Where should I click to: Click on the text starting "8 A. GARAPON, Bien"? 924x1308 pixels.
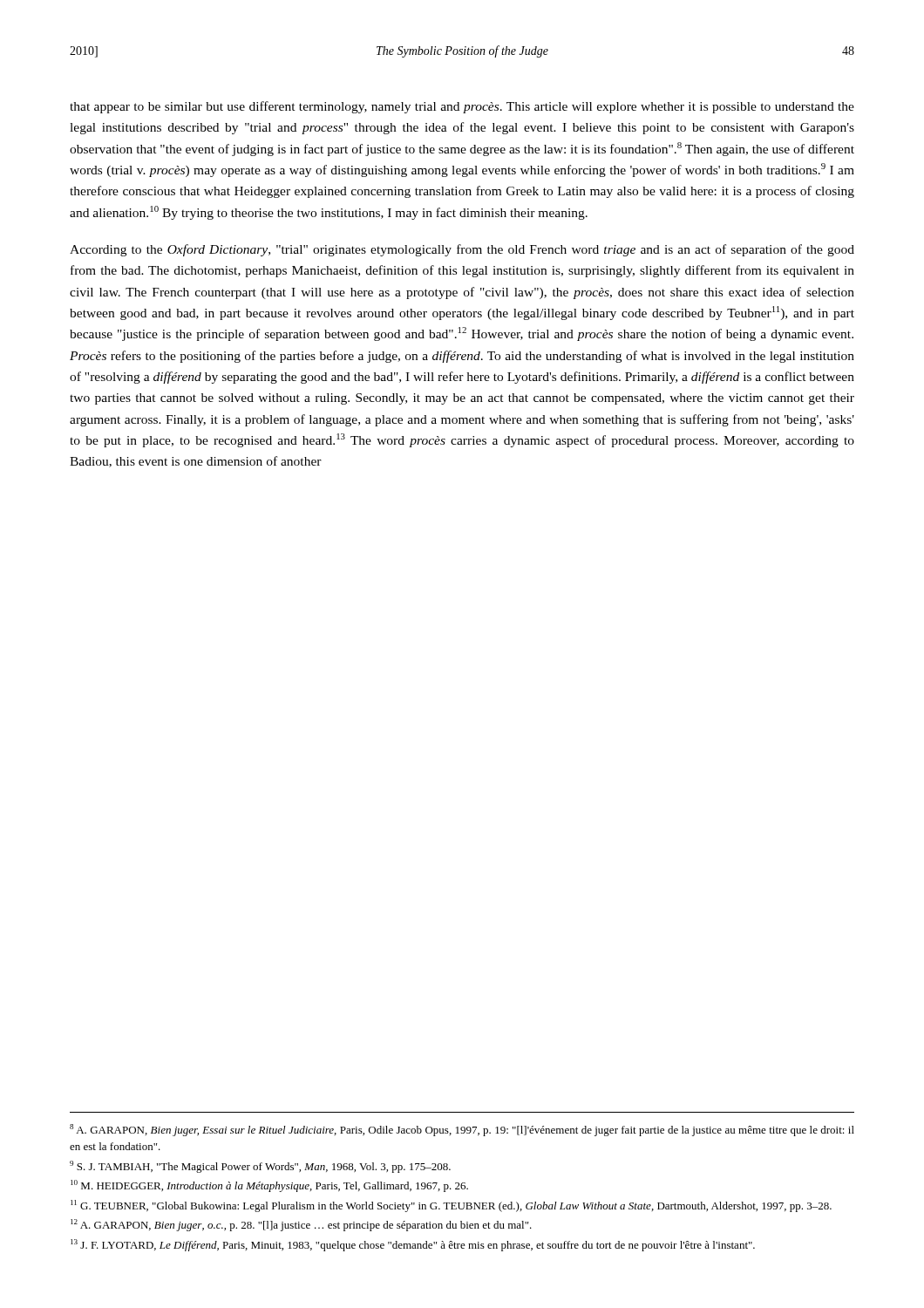click(x=462, y=1137)
